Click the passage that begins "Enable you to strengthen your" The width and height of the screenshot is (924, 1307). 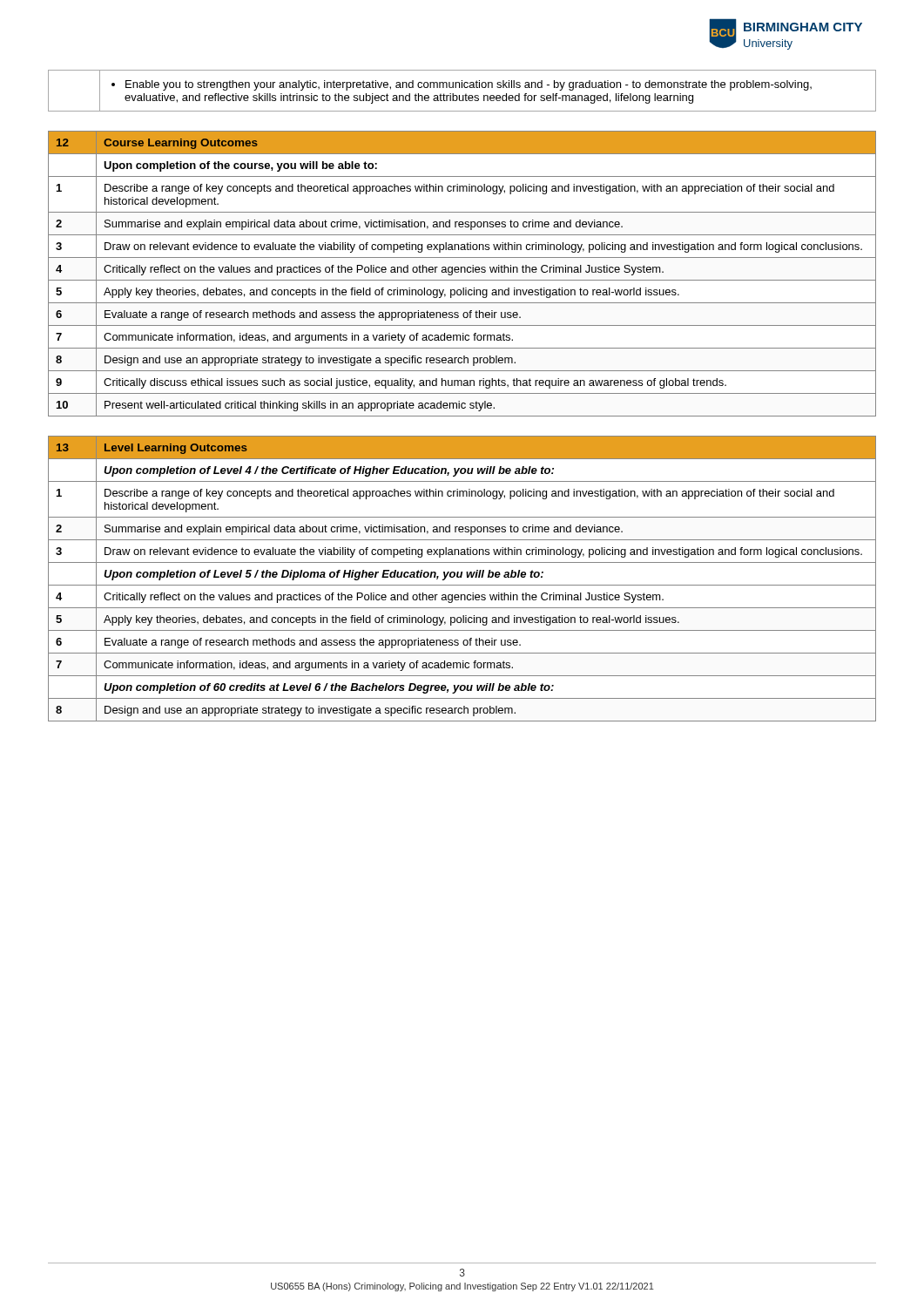[462, 91]
